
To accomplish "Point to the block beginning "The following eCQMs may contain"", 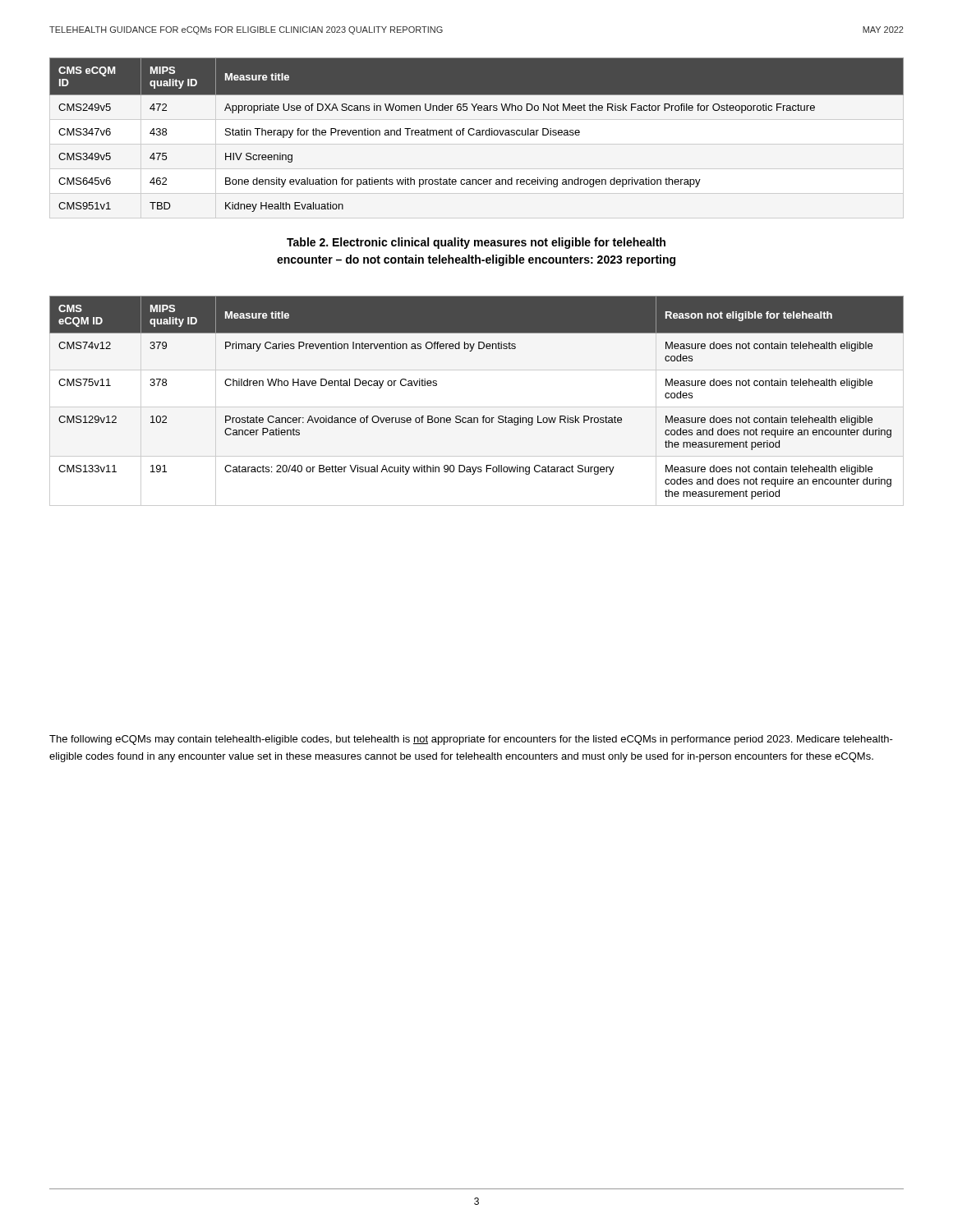I will click(476, 748).
